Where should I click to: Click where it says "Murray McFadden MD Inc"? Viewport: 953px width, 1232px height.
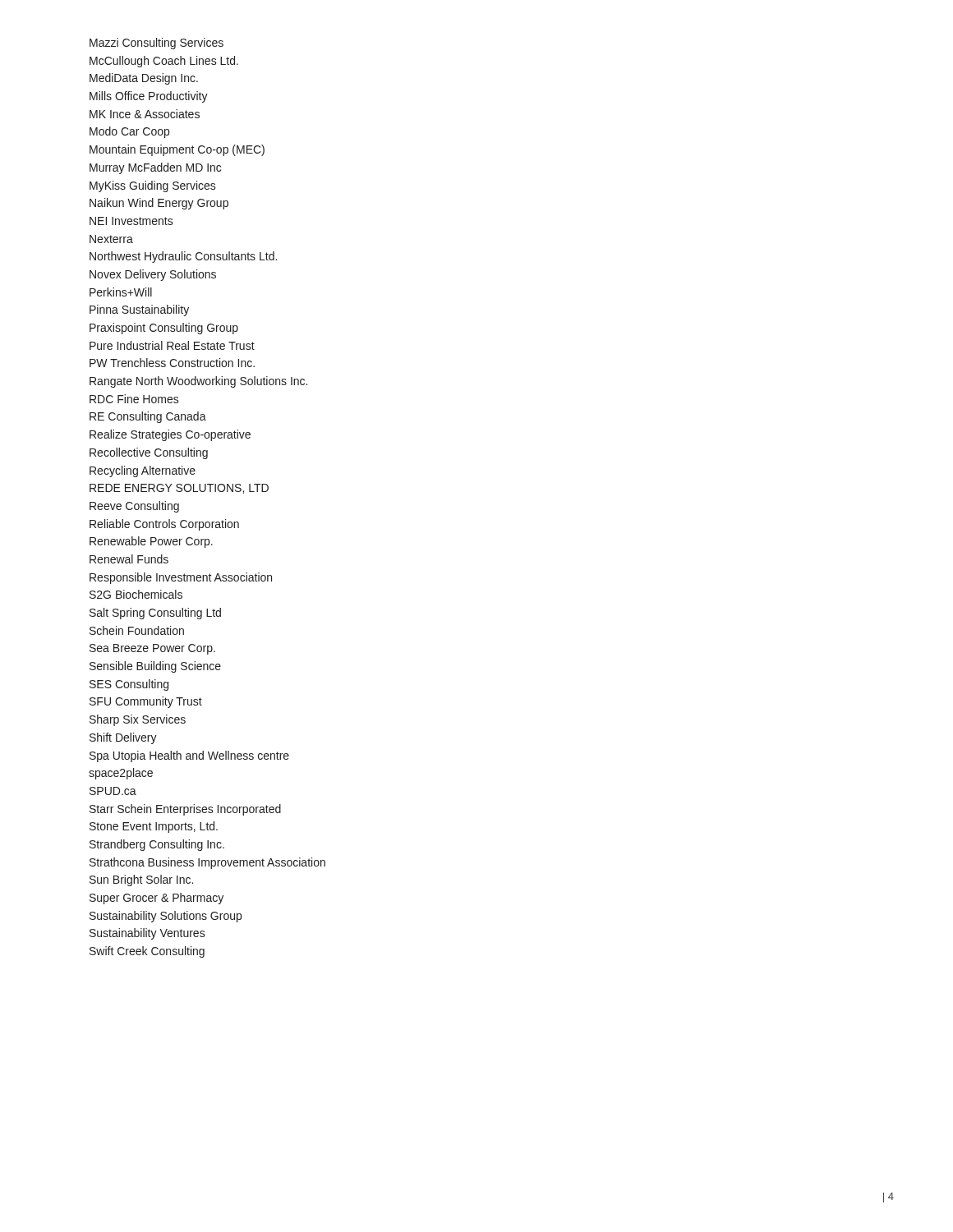tap(155, 167)
